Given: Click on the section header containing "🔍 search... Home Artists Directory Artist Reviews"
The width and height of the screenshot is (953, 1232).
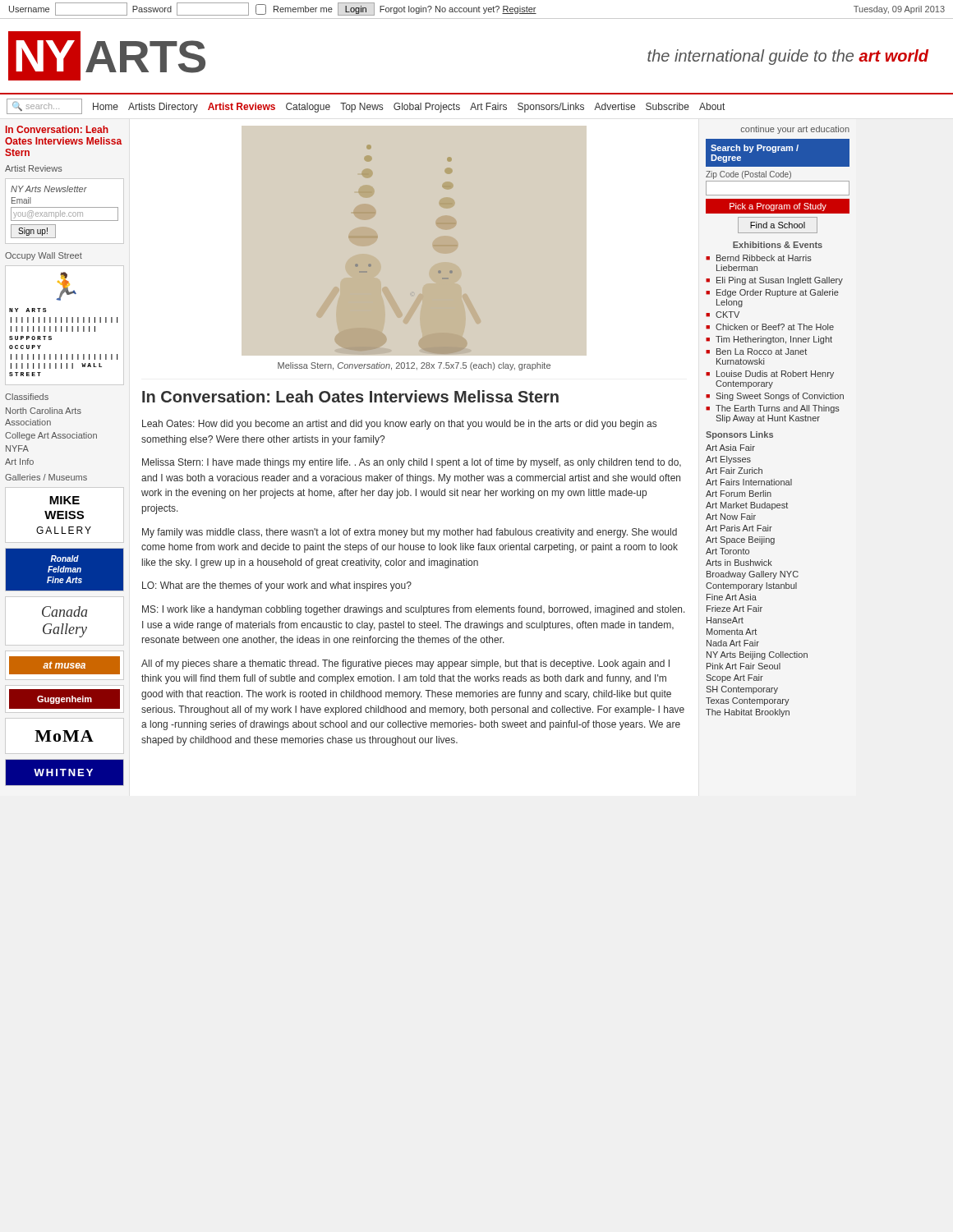Looking at the screenshot, I should pyautogui.click(x=366, y=106).
